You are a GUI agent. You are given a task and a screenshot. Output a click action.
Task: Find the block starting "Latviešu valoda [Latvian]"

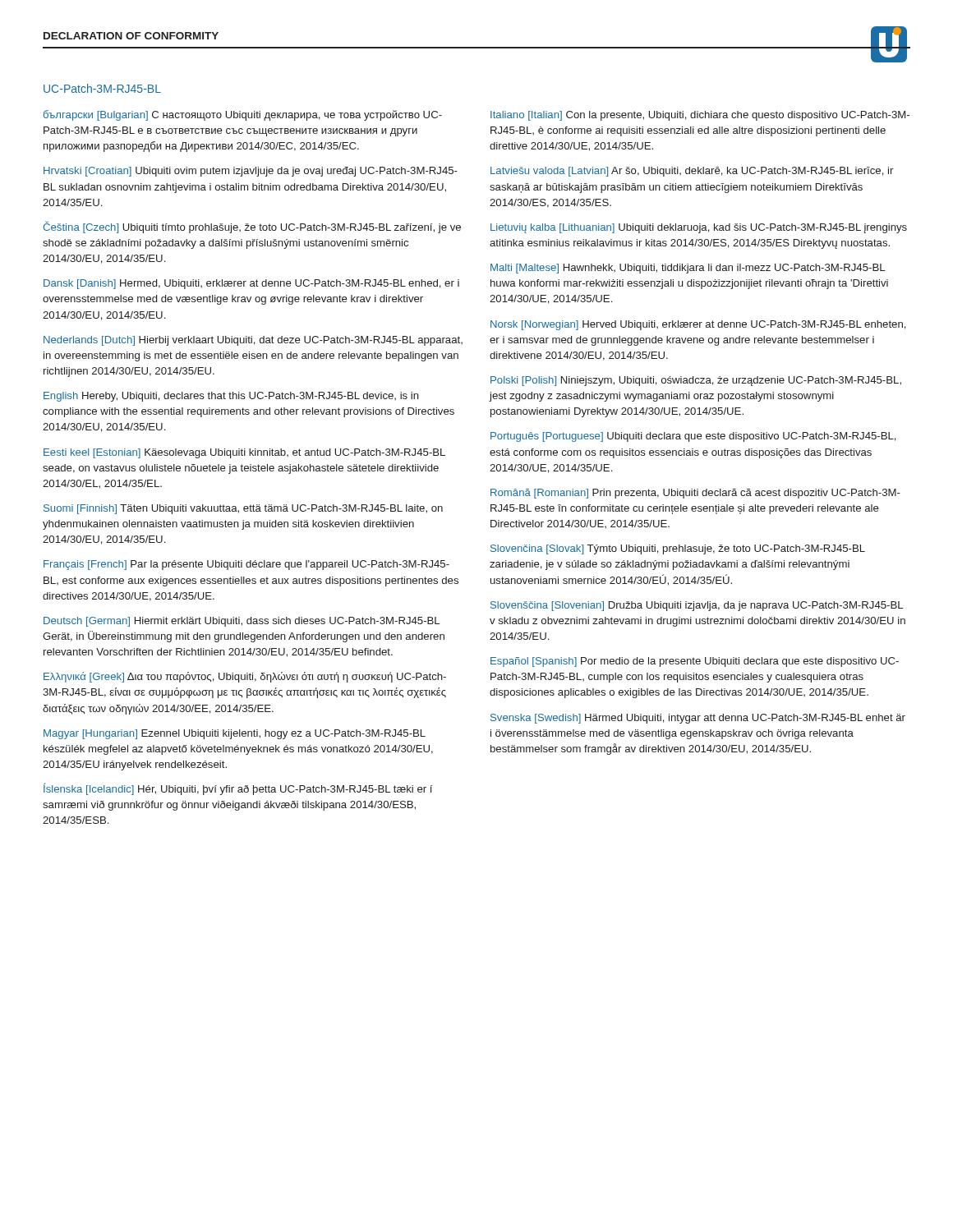click(691, 186)
